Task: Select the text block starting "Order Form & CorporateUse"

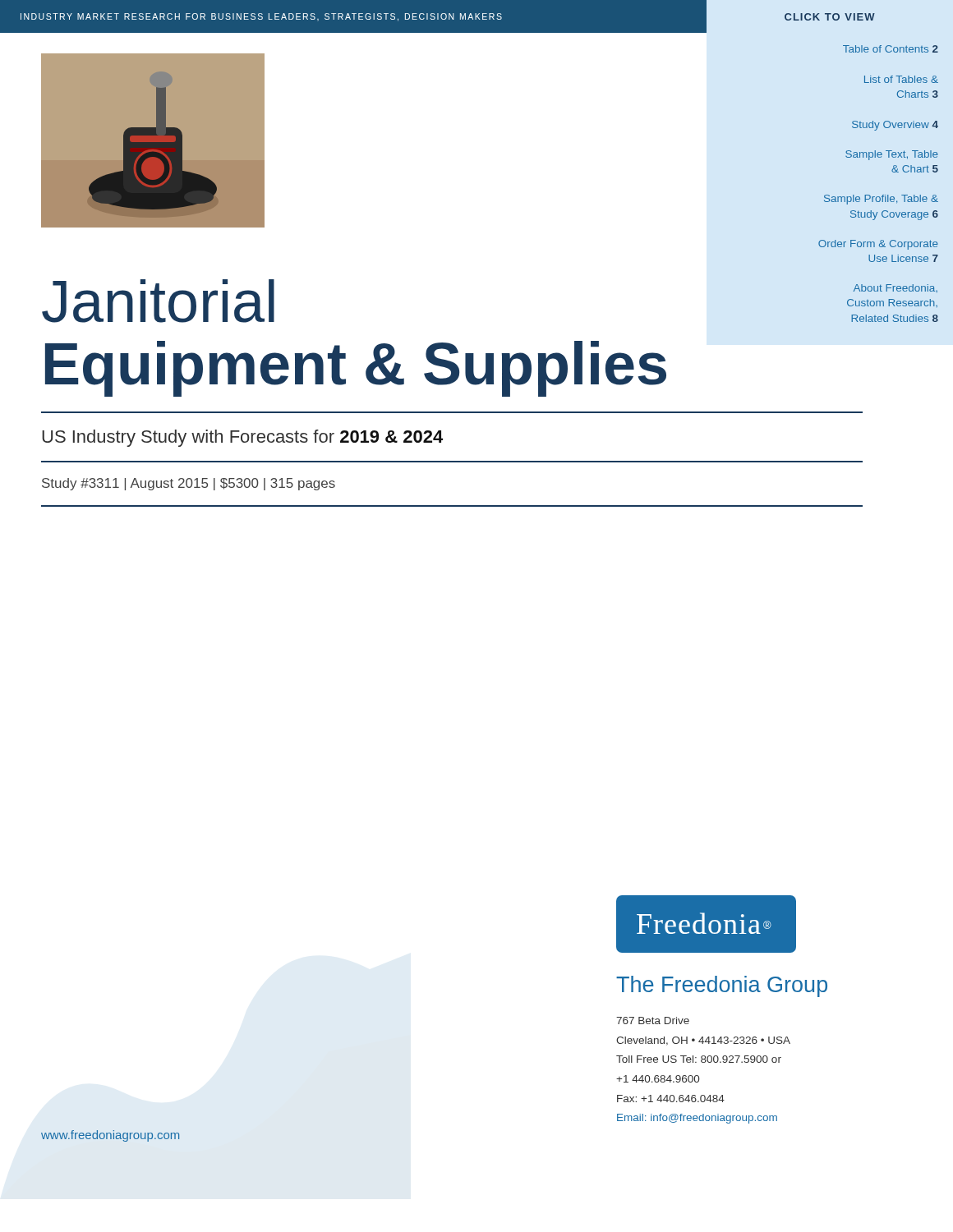Action: coord(878,251)
